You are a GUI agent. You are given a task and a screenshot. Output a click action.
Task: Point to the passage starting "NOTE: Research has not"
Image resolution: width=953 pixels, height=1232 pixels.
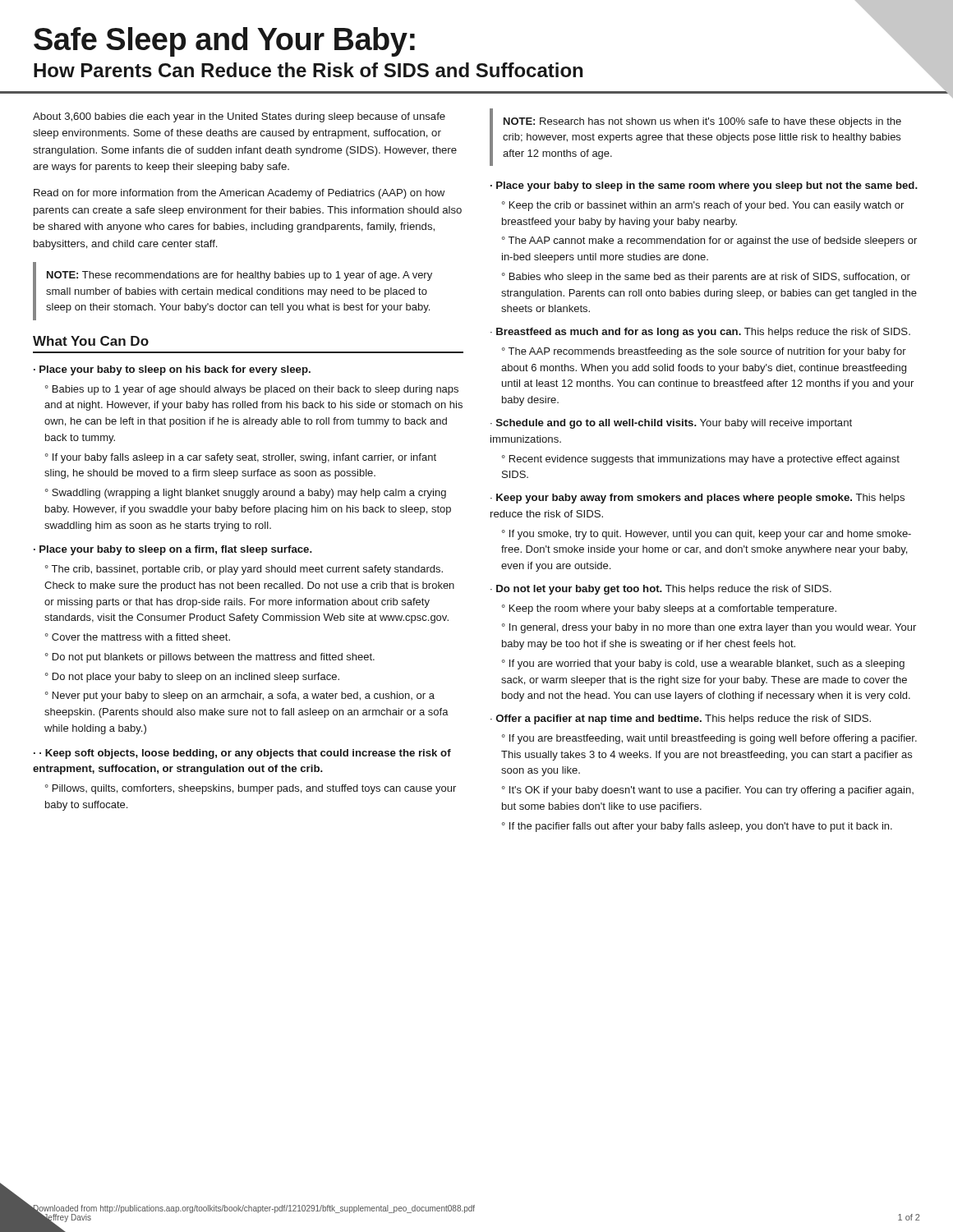pos(702,137)
